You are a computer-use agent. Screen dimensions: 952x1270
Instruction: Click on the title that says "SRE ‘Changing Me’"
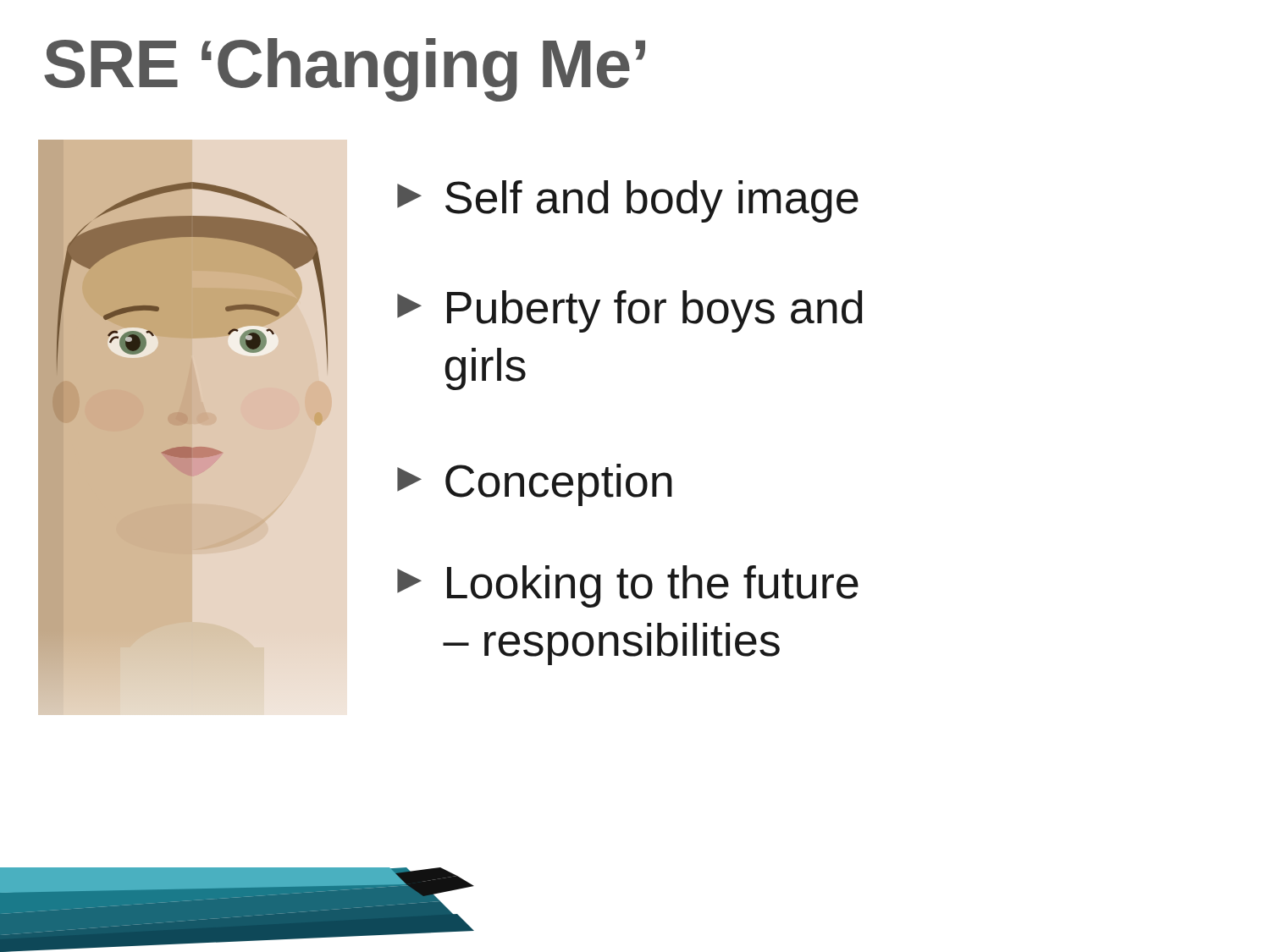tap(346, 64)
